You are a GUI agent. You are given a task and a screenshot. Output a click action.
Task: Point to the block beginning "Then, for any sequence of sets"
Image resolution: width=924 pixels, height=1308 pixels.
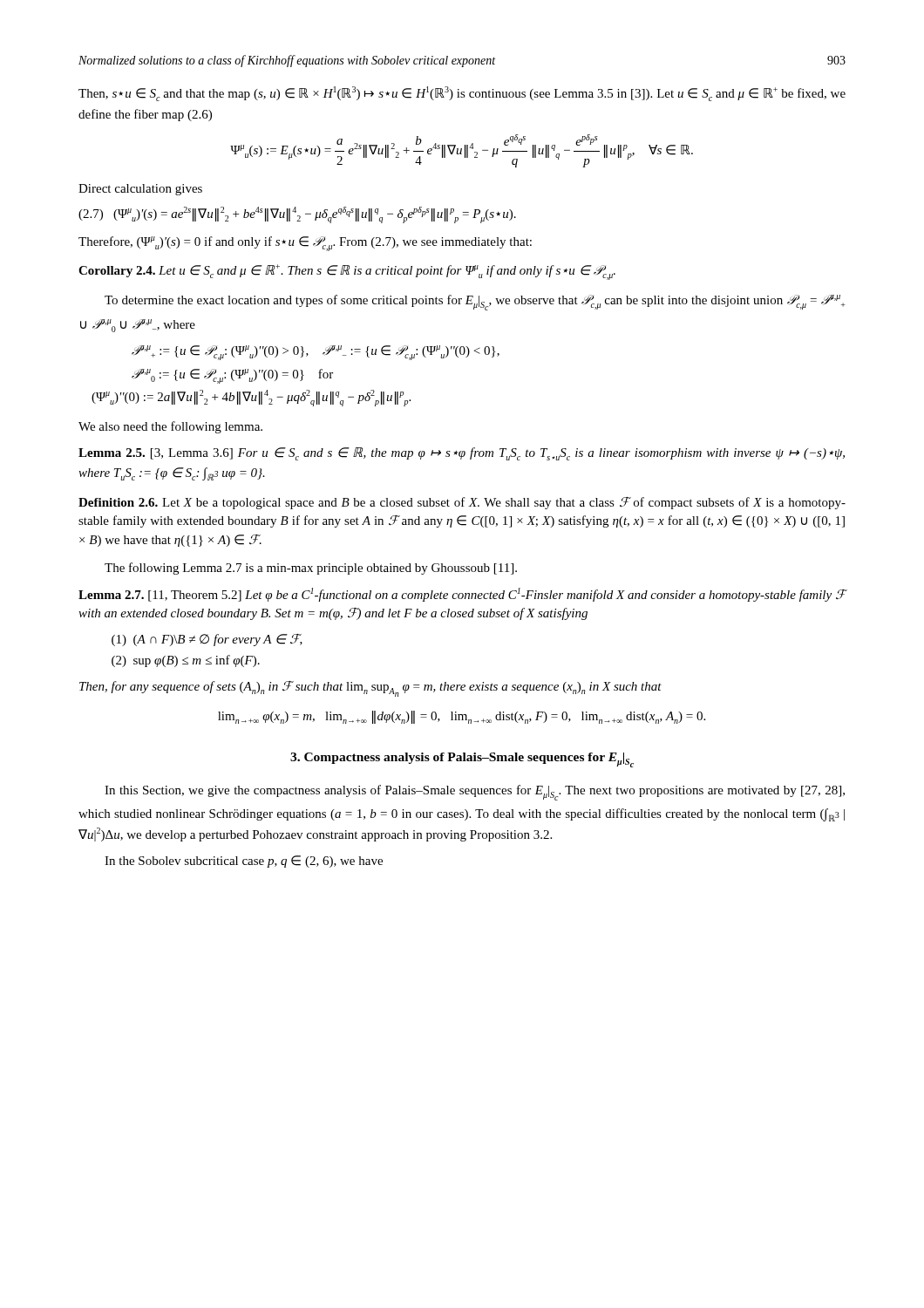tap(462, 689)
